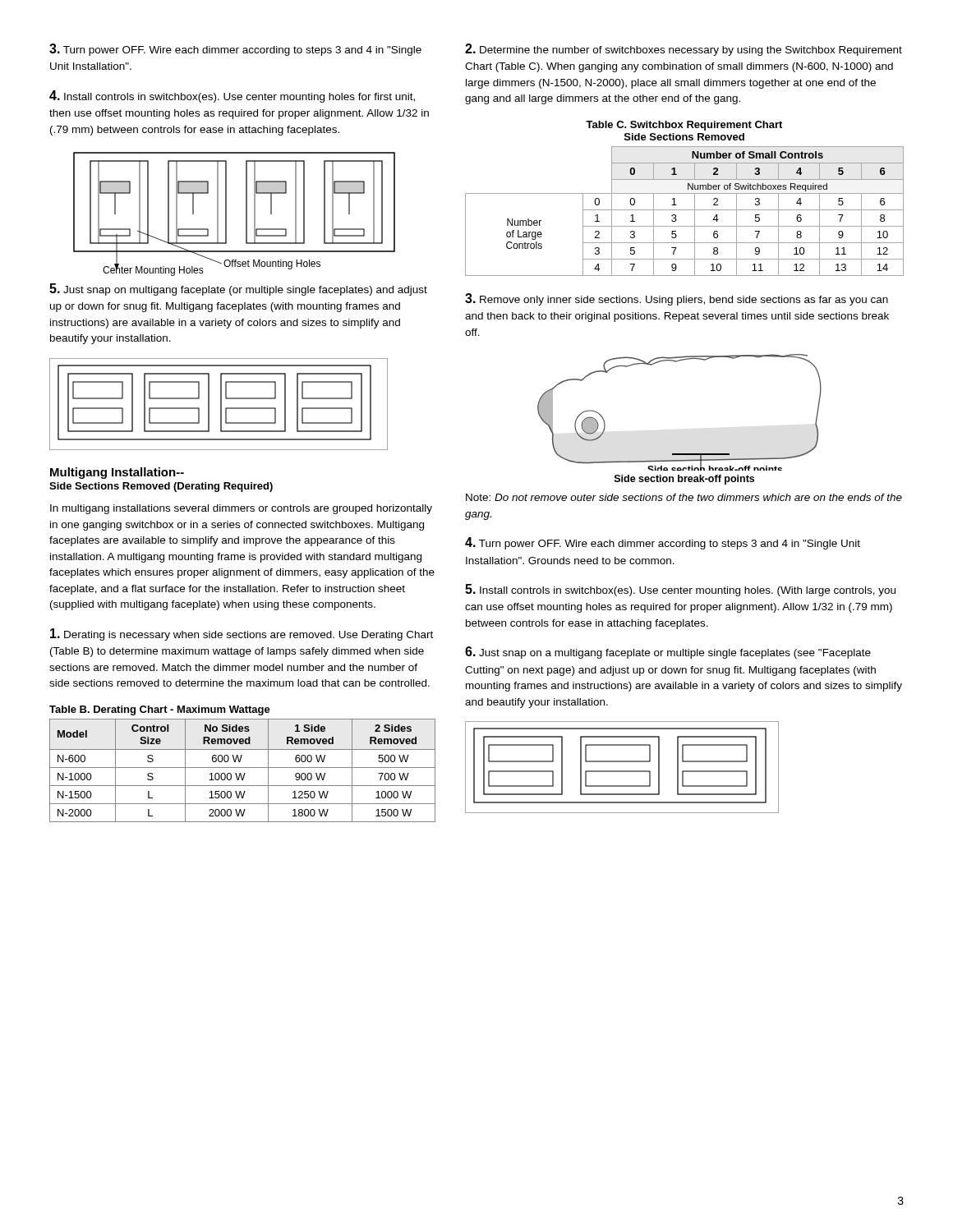The width and height of the screenshot is (953, 1232).
Task: Find the list item that reads "Derating is necessary when side sections"
Action: tap(241, 658)
